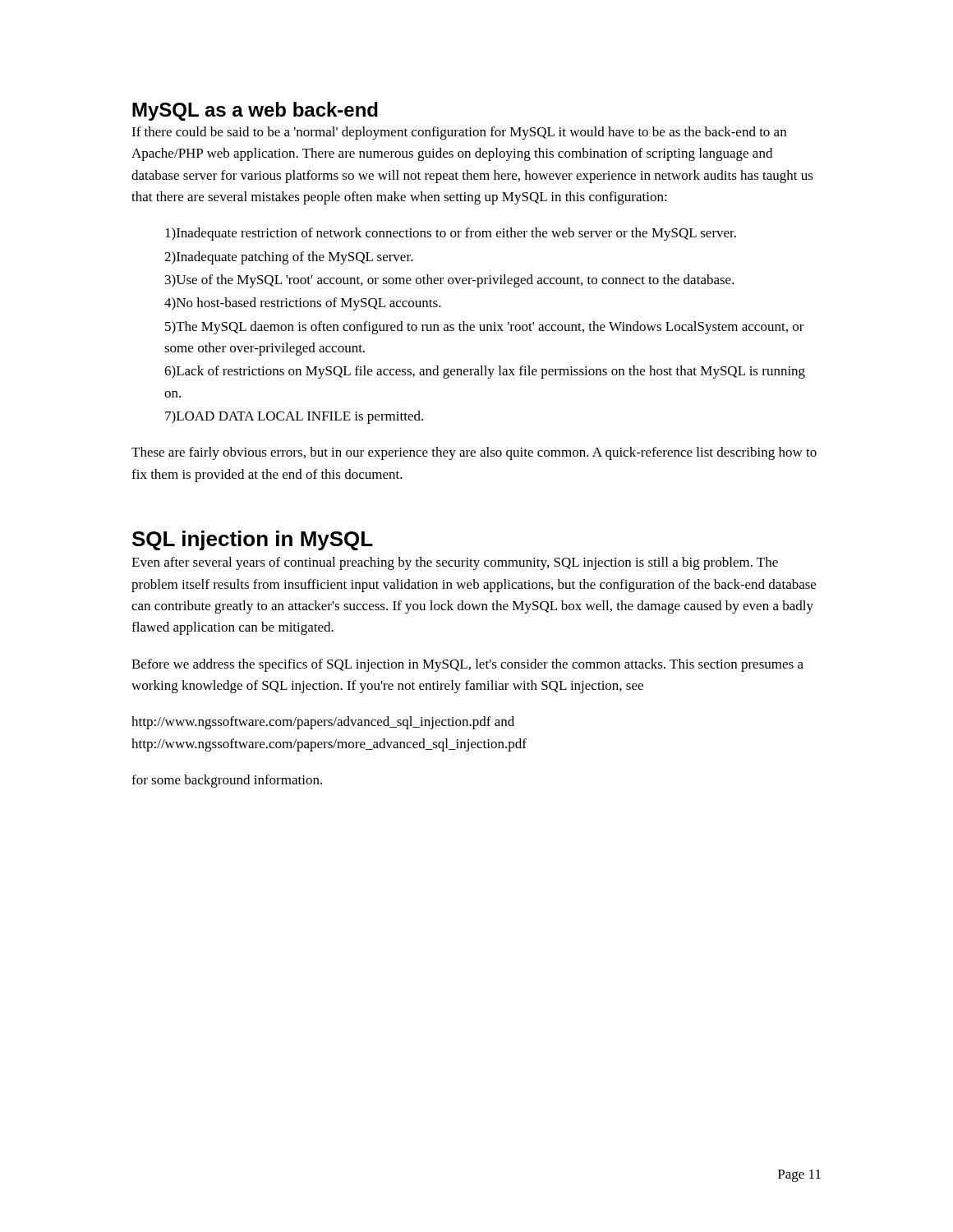
Task: Locate the region starting "MySQL as a web back-end"
Action: tap(255, 110)
